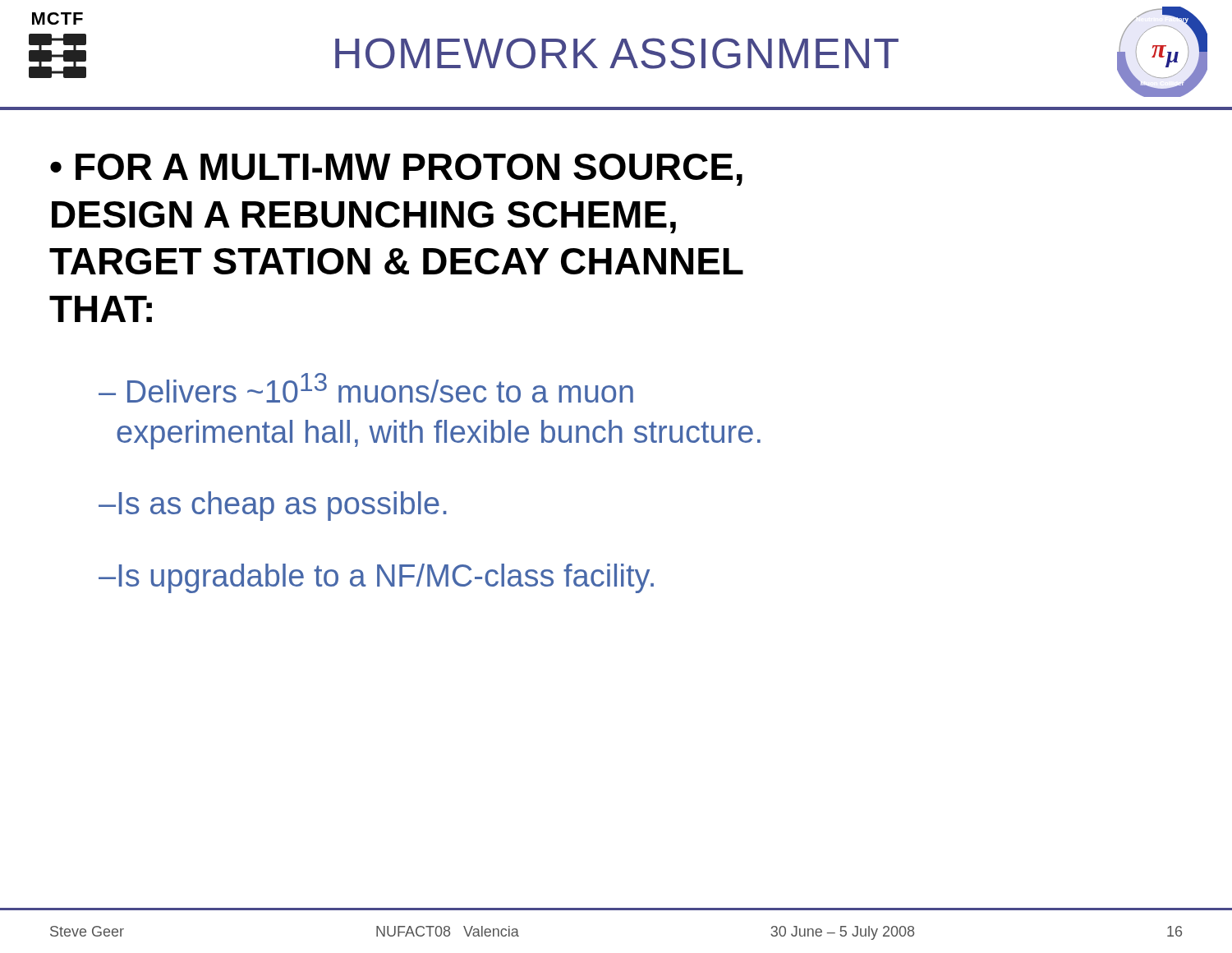
Task: Select the list item that says "–Is upgradable to a NF/MC-class"
Action: (x=378, y=576)
